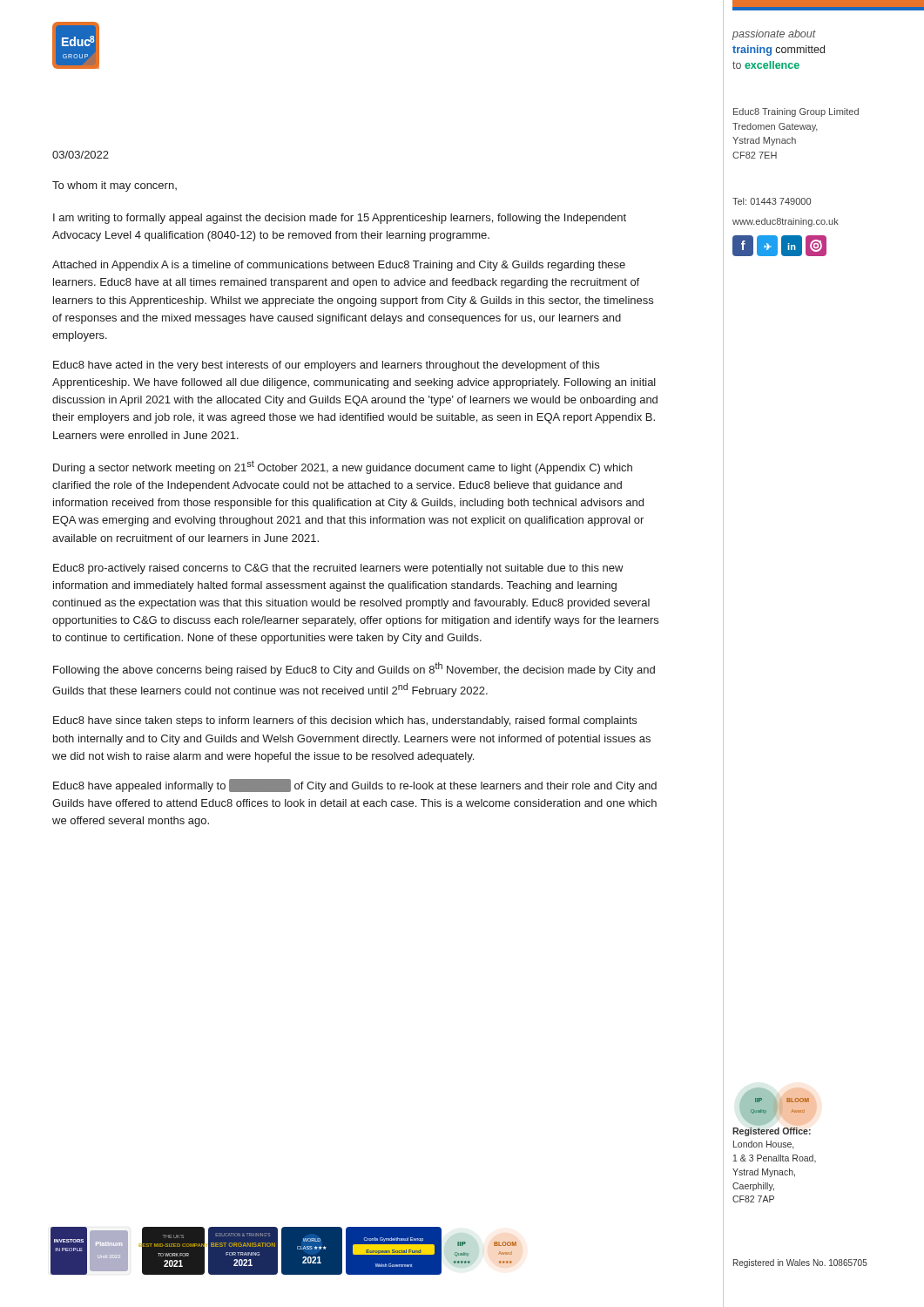The image size is (924, 1307).
Task: Locate the block of text that opens with "Registered Office: London House, 1 & 3 Penallta"
Action: coord(774,1165)
